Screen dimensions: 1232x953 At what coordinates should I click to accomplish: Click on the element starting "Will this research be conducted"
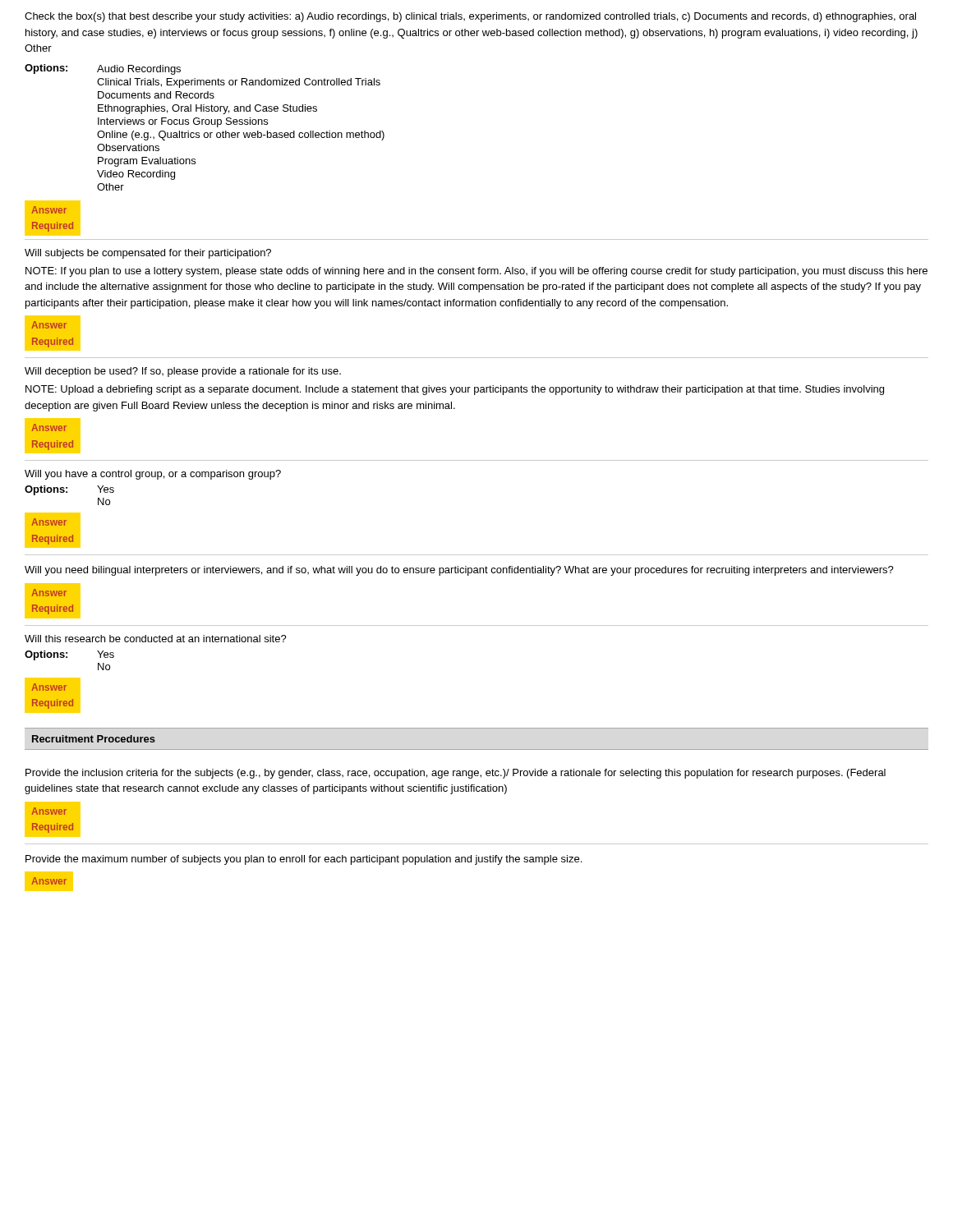click(x=156, y=638)
